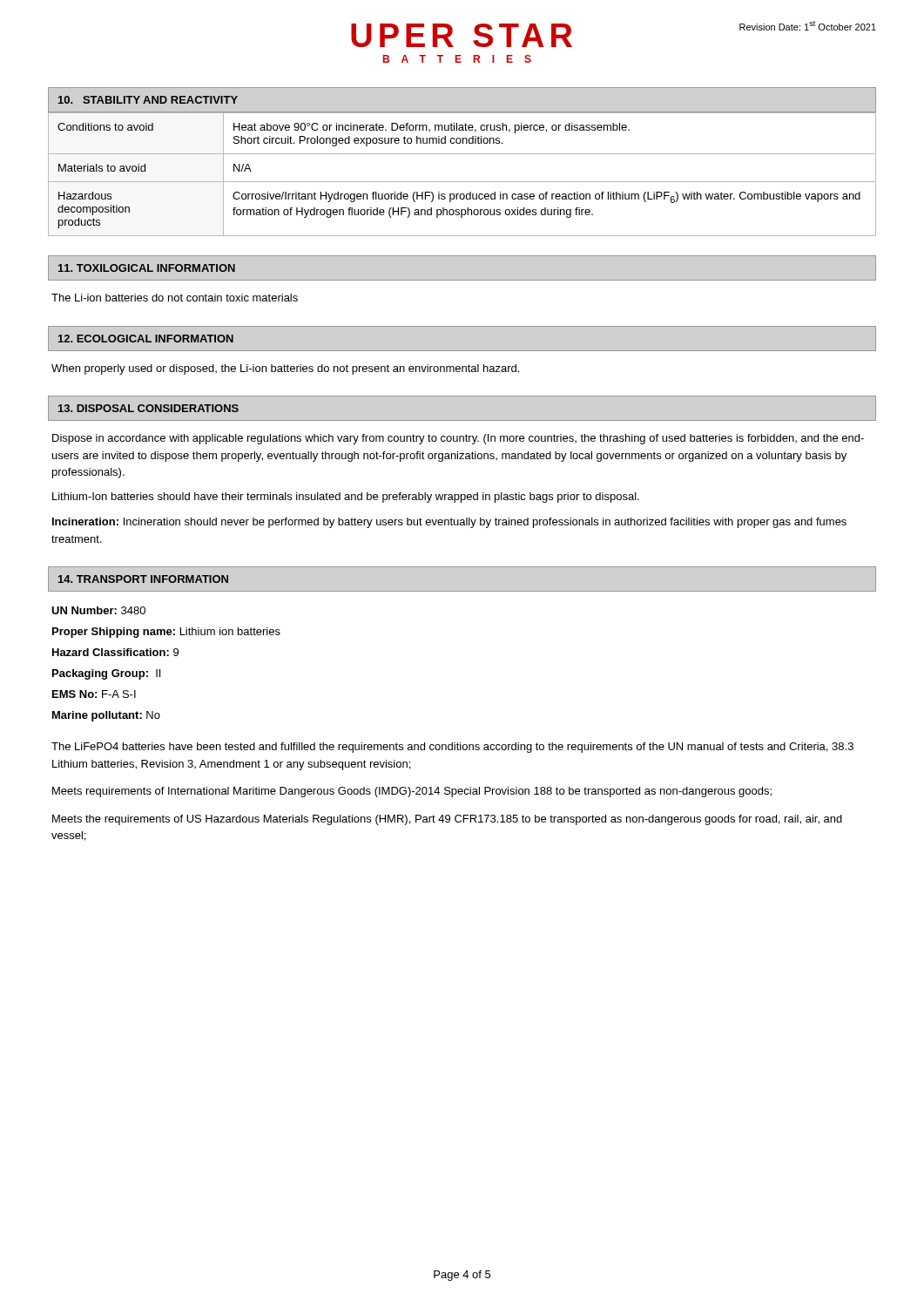Select the text starting "UN Number: 3480"

(166, 663)
